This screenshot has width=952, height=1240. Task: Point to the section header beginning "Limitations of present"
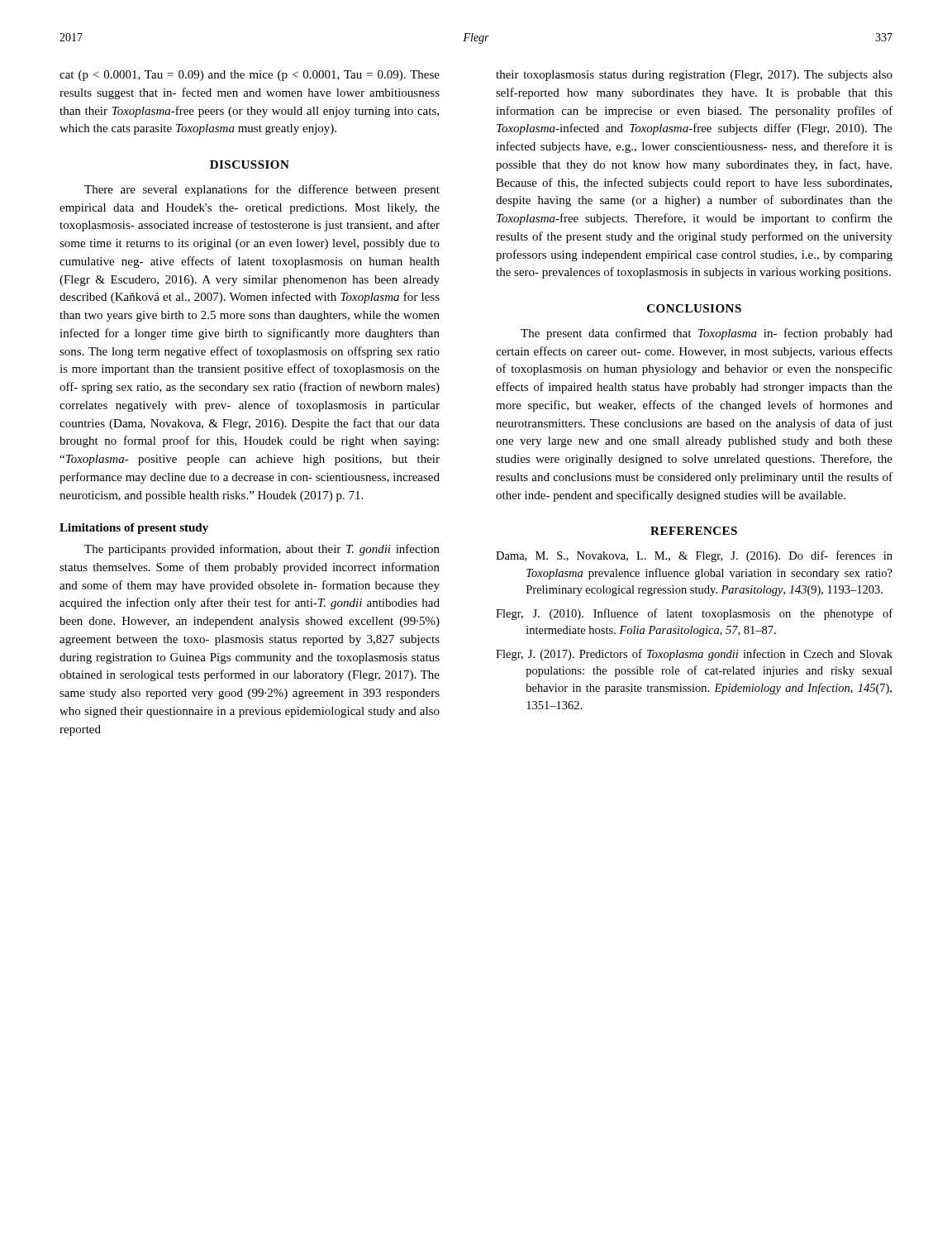tap(134, 528)
